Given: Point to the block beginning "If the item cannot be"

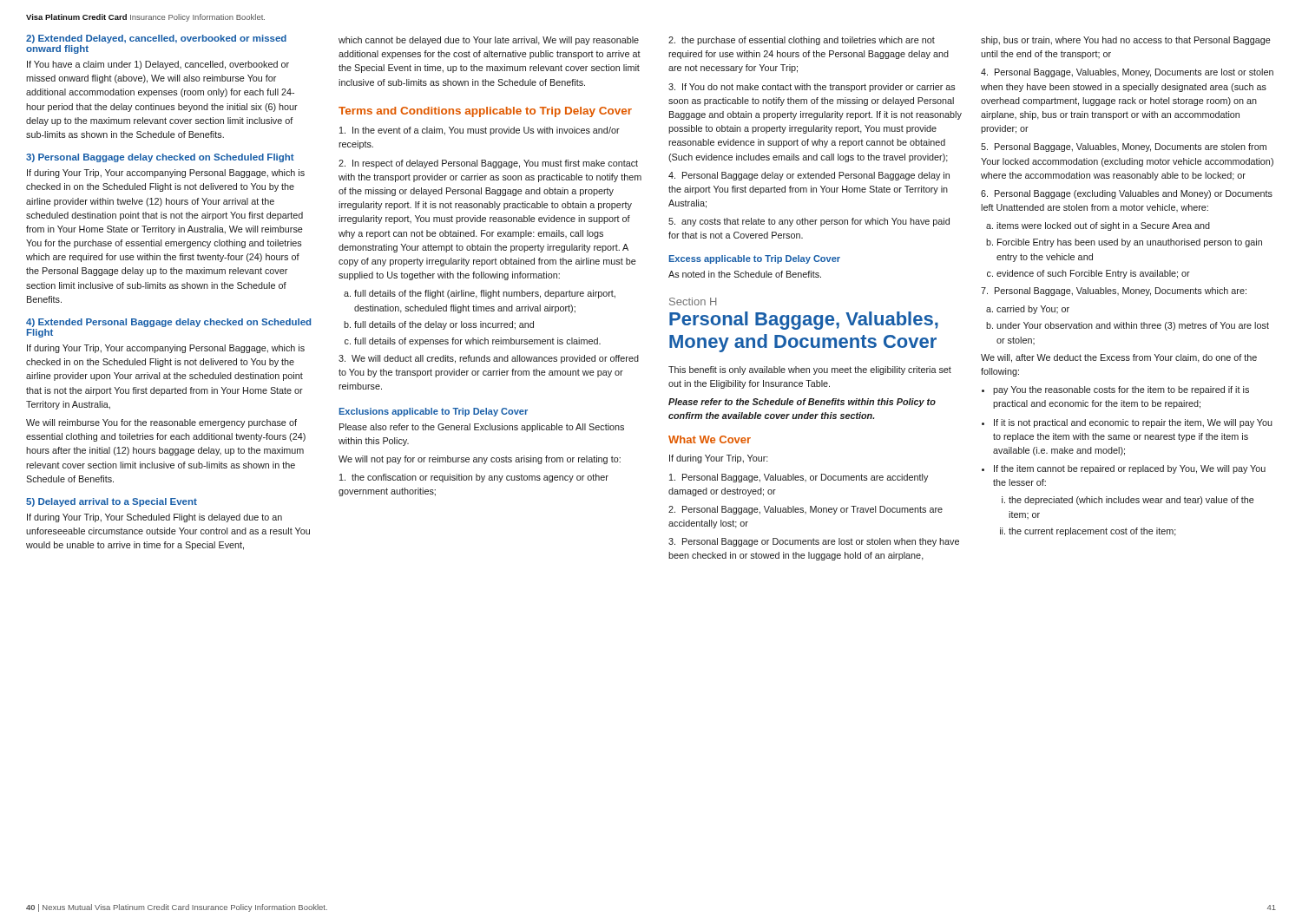Looking at the screenshot, I should pyautogui.click(x=1134, y=501).
